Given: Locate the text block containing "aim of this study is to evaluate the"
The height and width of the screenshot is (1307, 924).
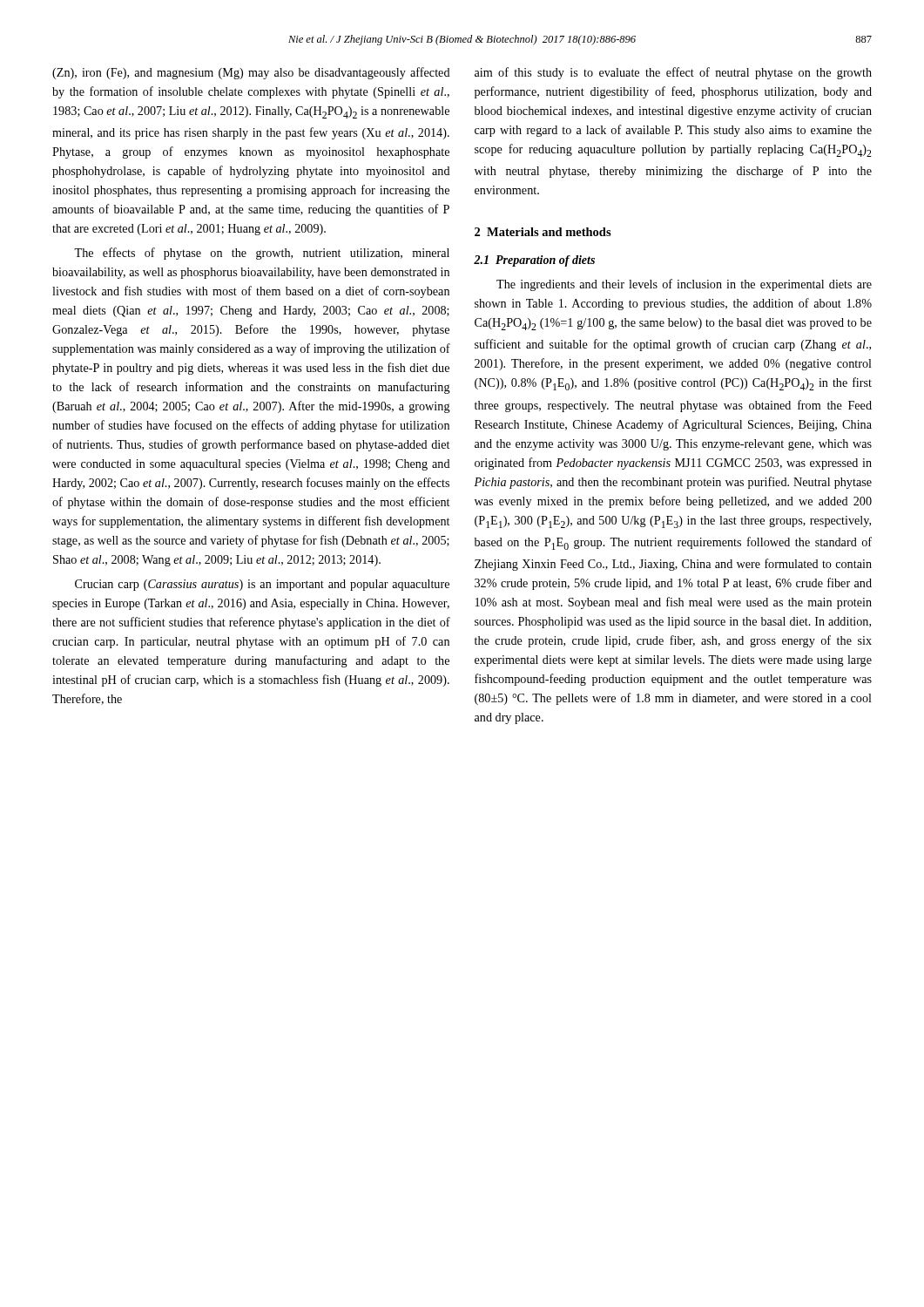Looking at the screenshot, I should tap(673, 131).
